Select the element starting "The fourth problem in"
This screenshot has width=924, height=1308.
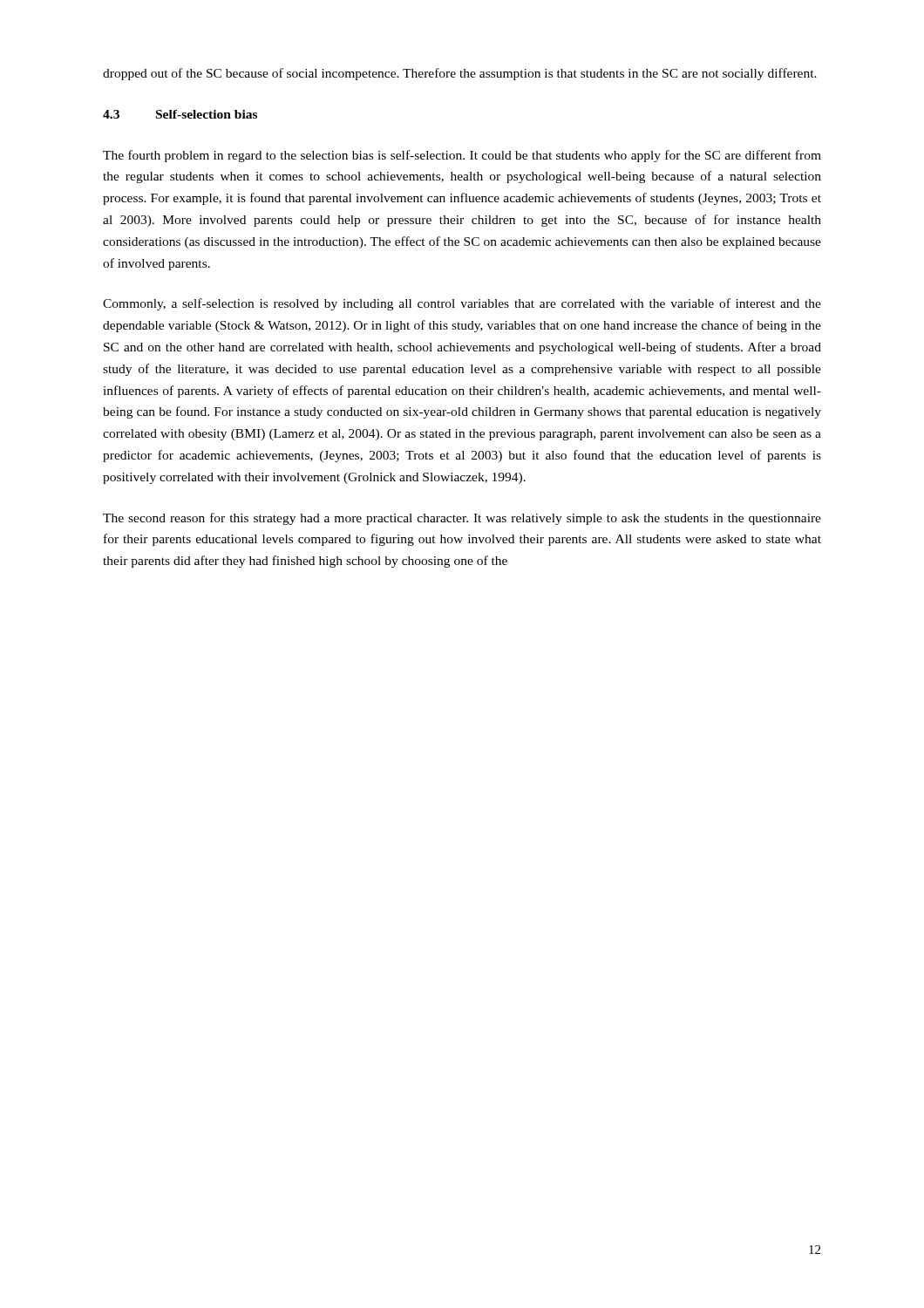click(462, 208)
